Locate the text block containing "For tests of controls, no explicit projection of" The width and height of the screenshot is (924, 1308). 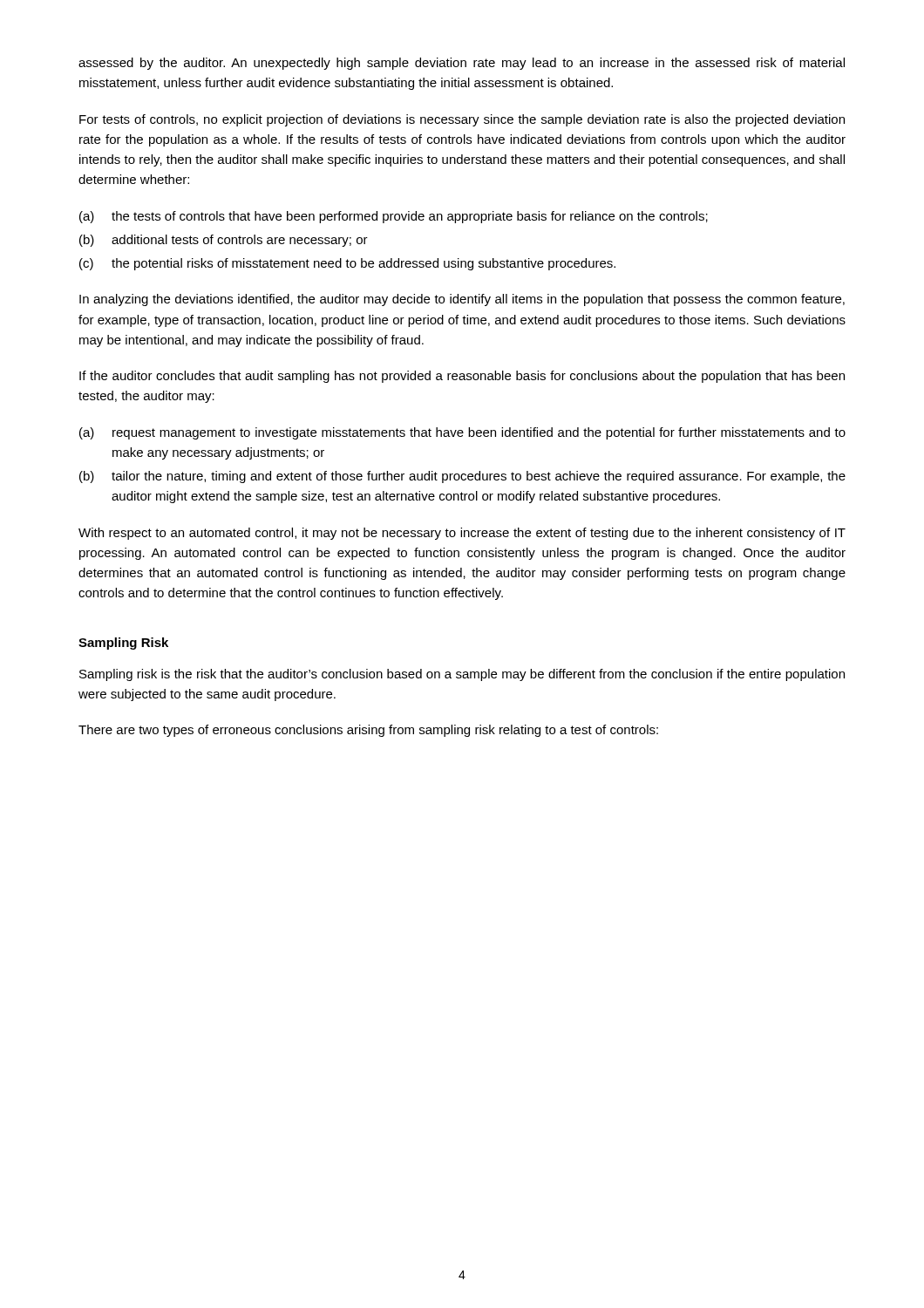tap(462, 149)
